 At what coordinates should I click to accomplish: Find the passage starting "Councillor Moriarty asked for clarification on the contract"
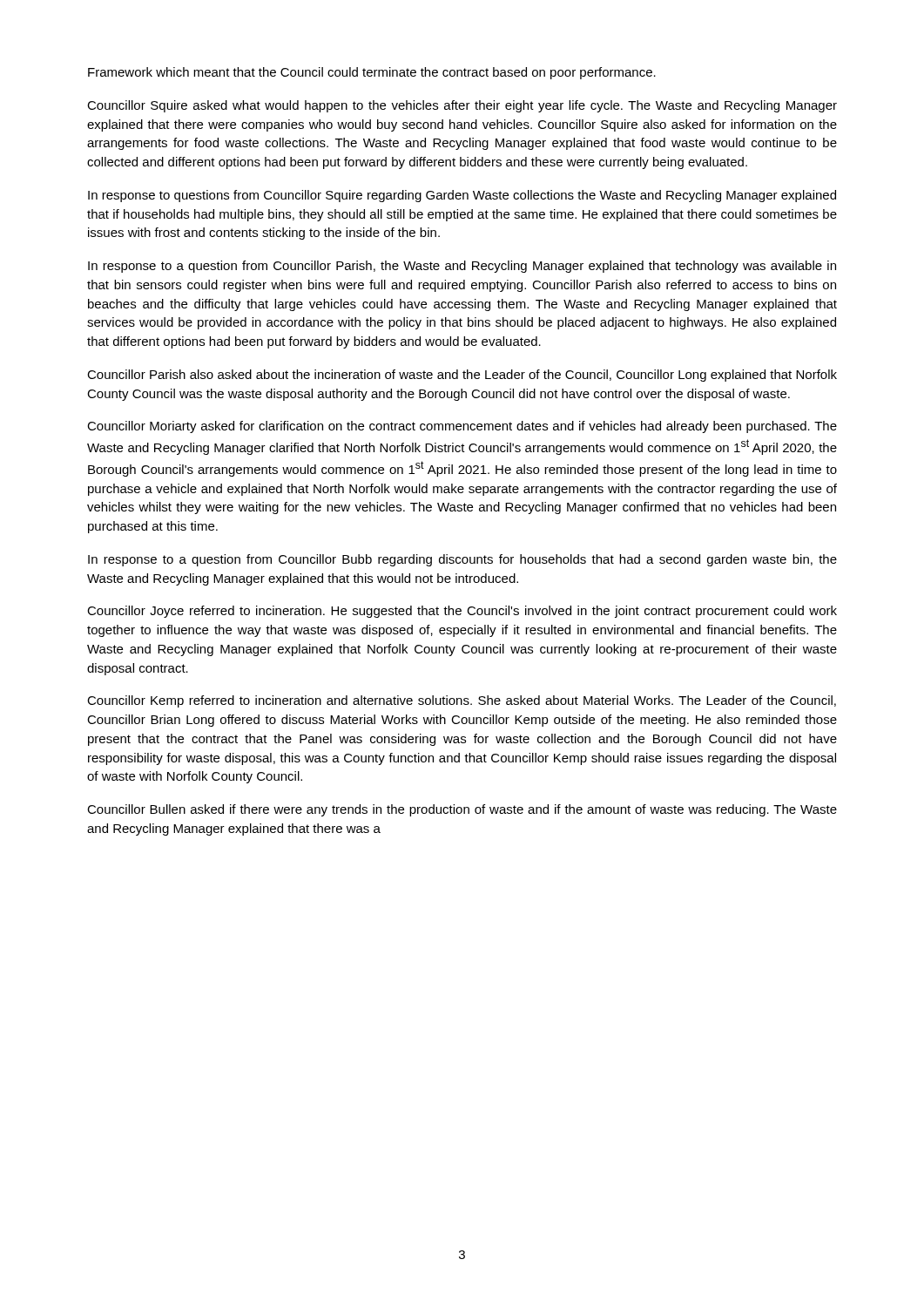click(462, 476)
